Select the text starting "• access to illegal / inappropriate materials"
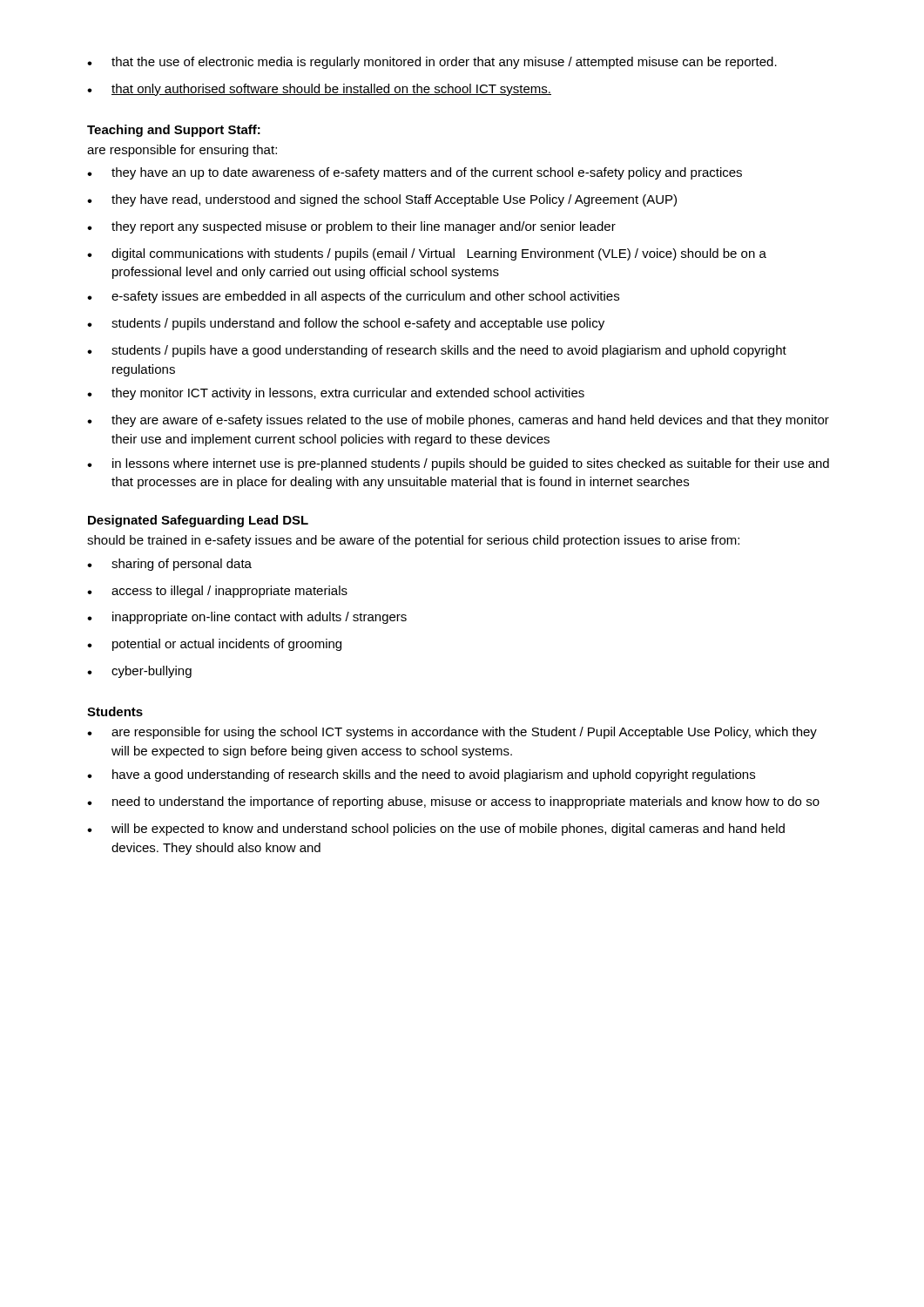The width and height of the screenshot is (924, 1307). point(217,592)
